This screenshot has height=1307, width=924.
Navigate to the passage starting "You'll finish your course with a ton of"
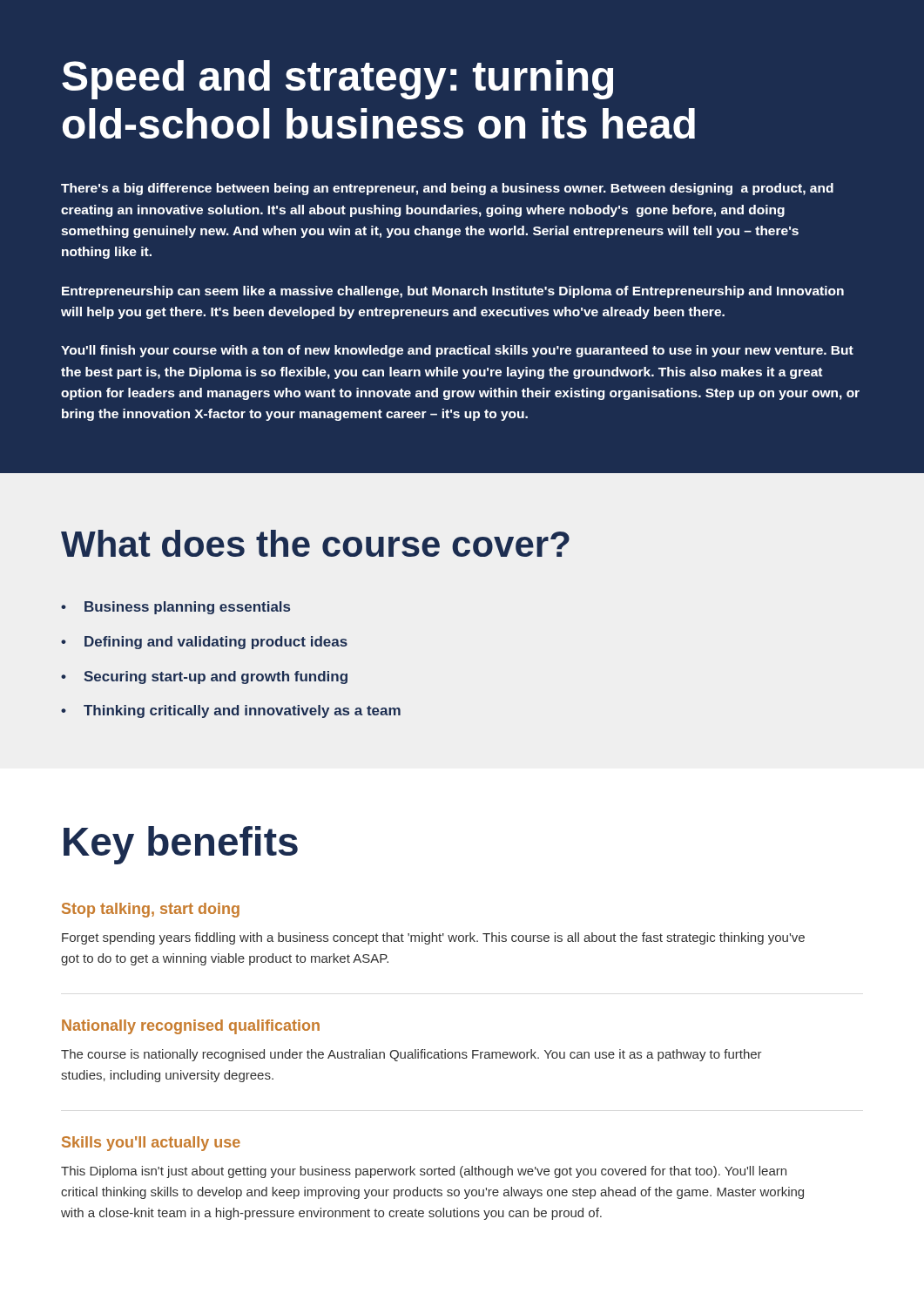point(460,382)
